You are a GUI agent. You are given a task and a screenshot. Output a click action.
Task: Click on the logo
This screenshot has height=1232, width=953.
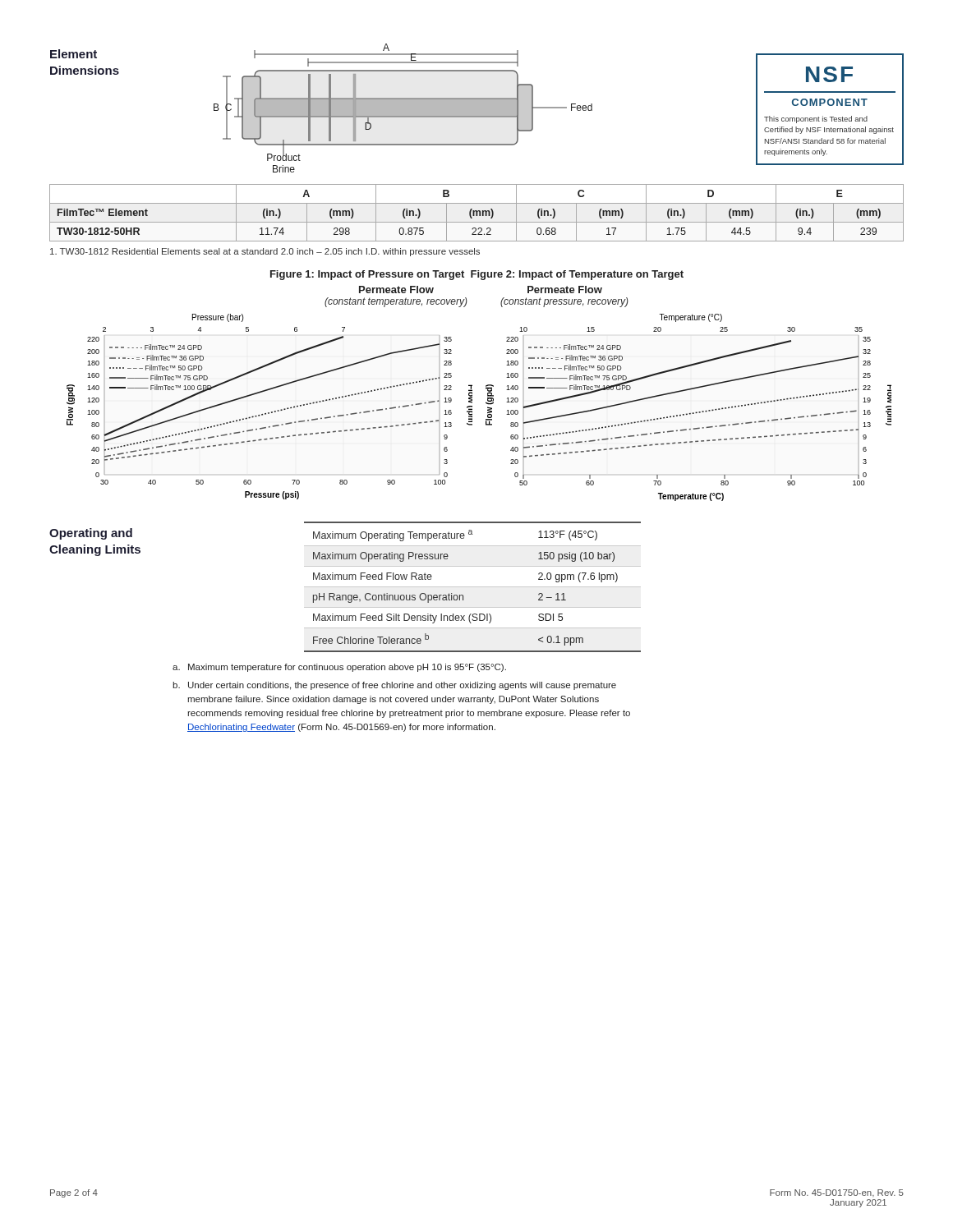(x=830, y=109)
